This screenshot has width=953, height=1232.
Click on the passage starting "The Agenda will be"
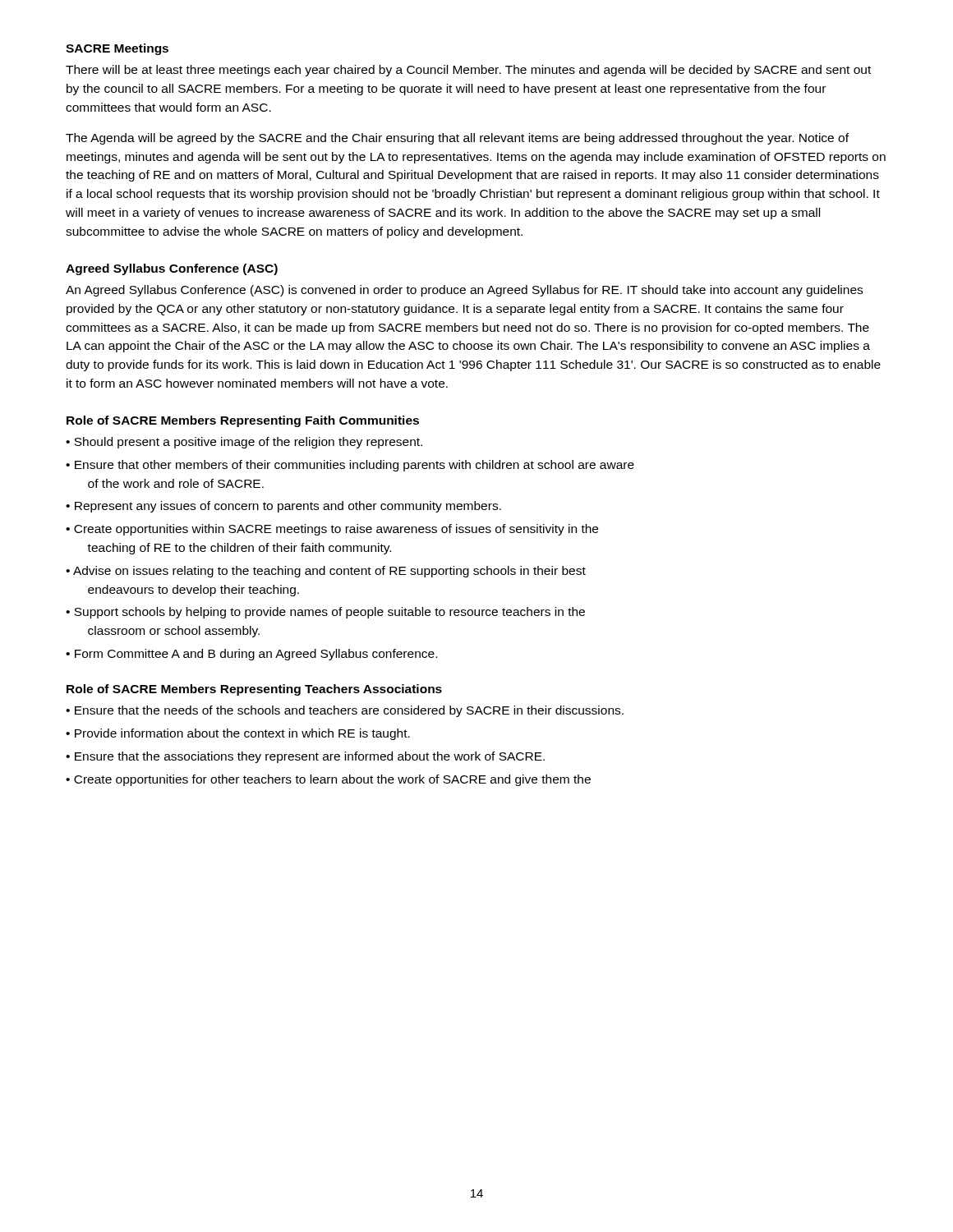[476, 184]
